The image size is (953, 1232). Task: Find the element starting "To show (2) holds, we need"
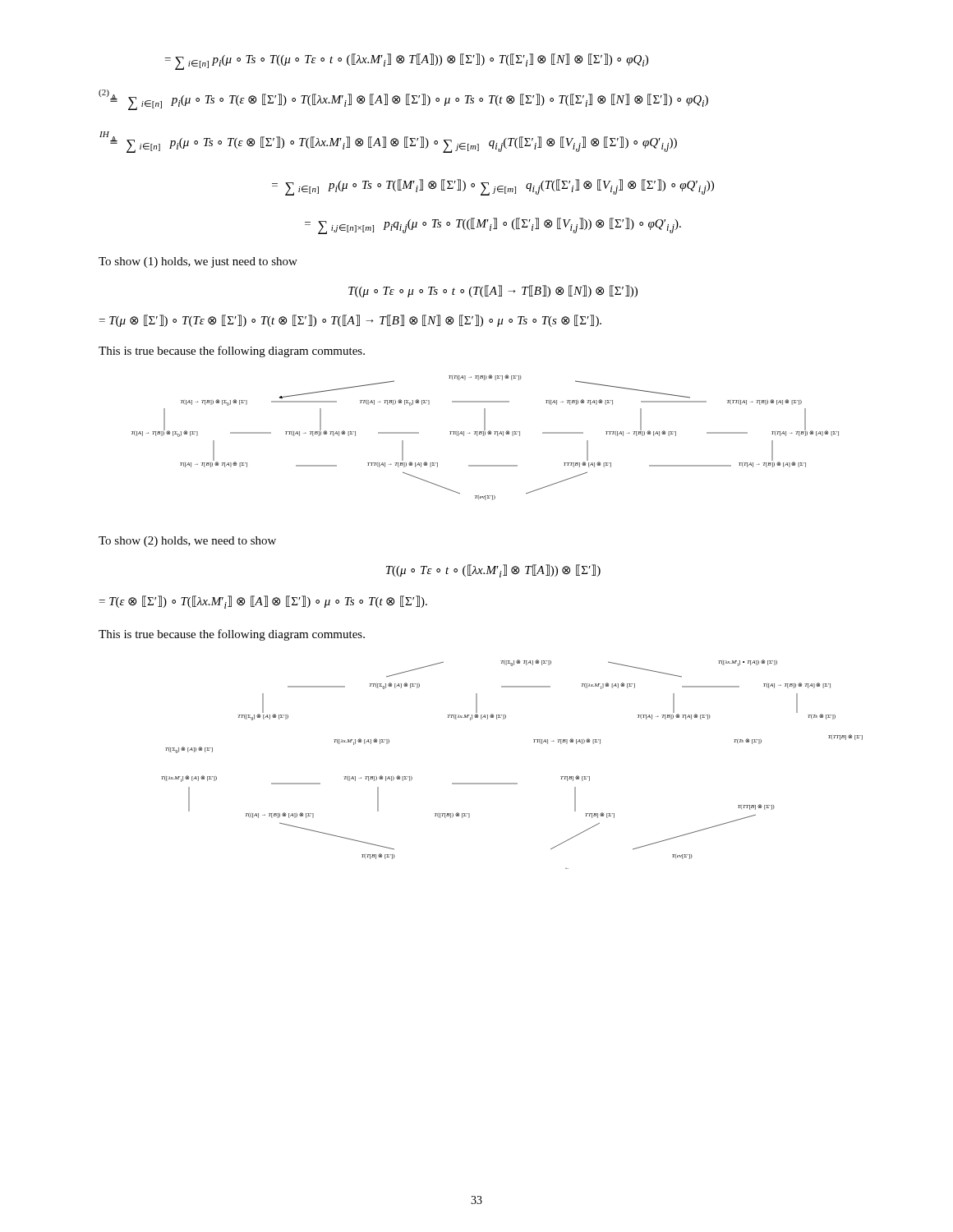click(x=187, y=540)
